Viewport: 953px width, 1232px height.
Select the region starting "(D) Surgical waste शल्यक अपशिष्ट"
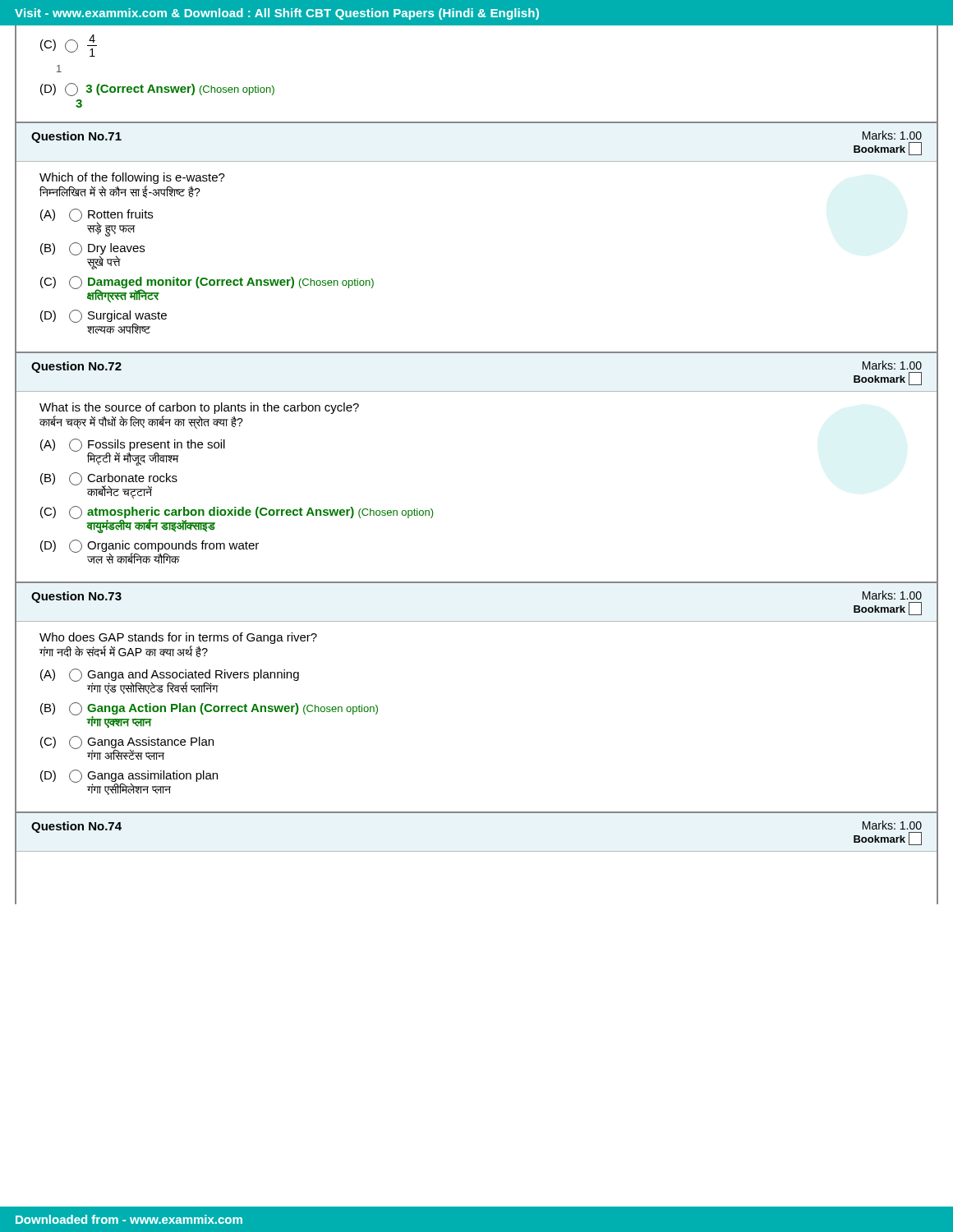tap(103, 322)
